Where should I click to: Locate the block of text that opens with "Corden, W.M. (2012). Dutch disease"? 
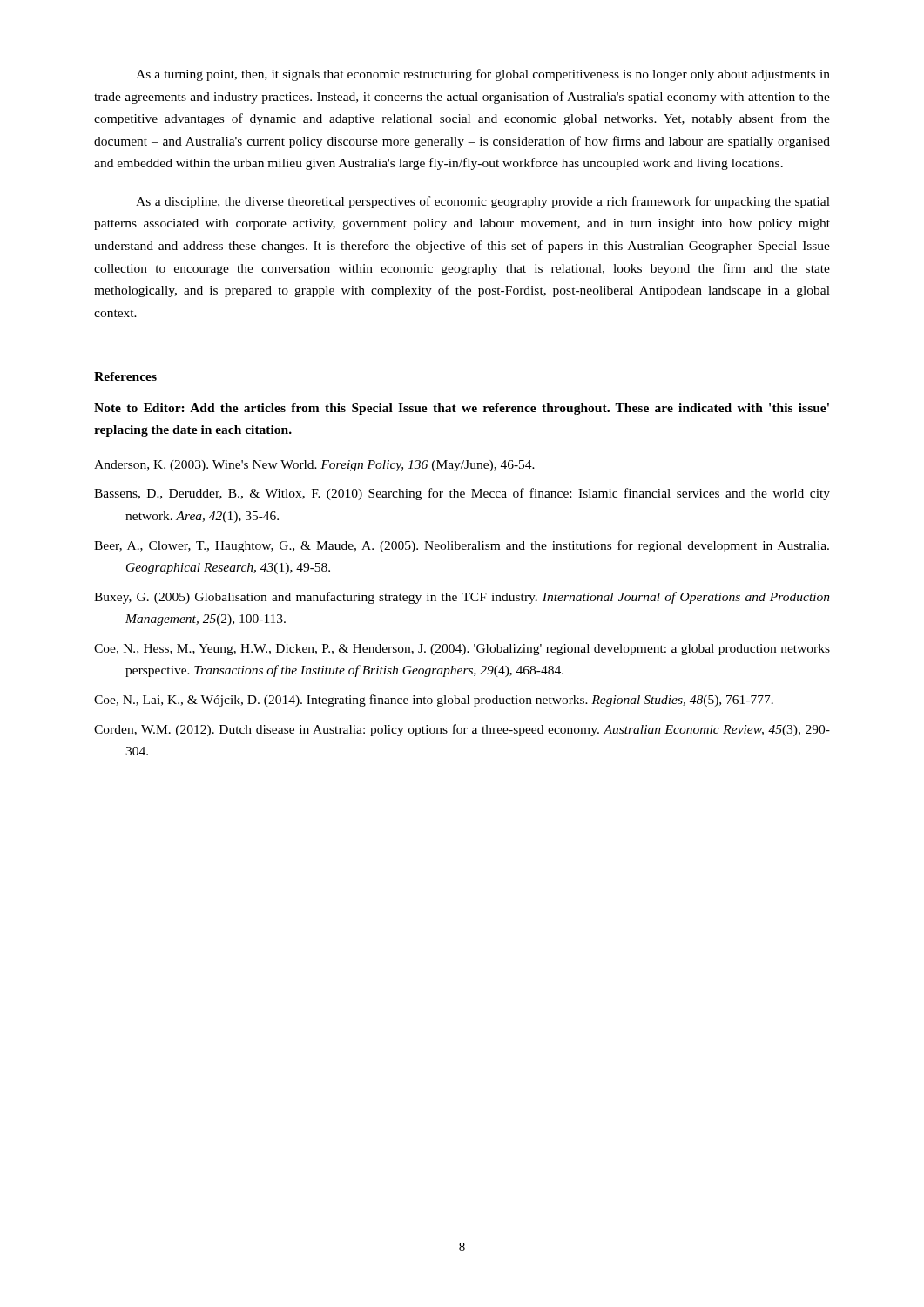[462, 740]
